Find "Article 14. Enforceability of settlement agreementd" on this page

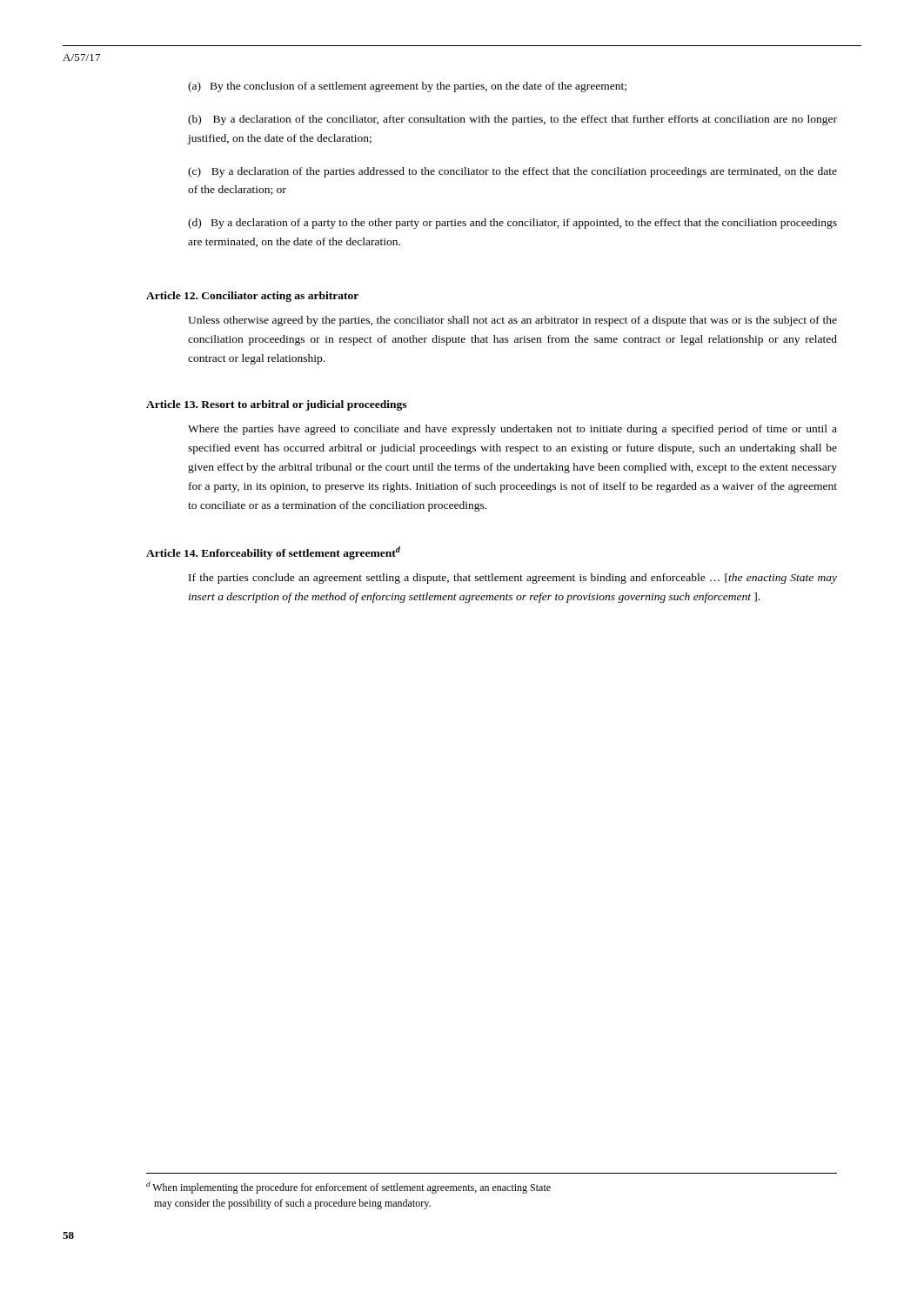pyautogui.click(x=273, y=552)
